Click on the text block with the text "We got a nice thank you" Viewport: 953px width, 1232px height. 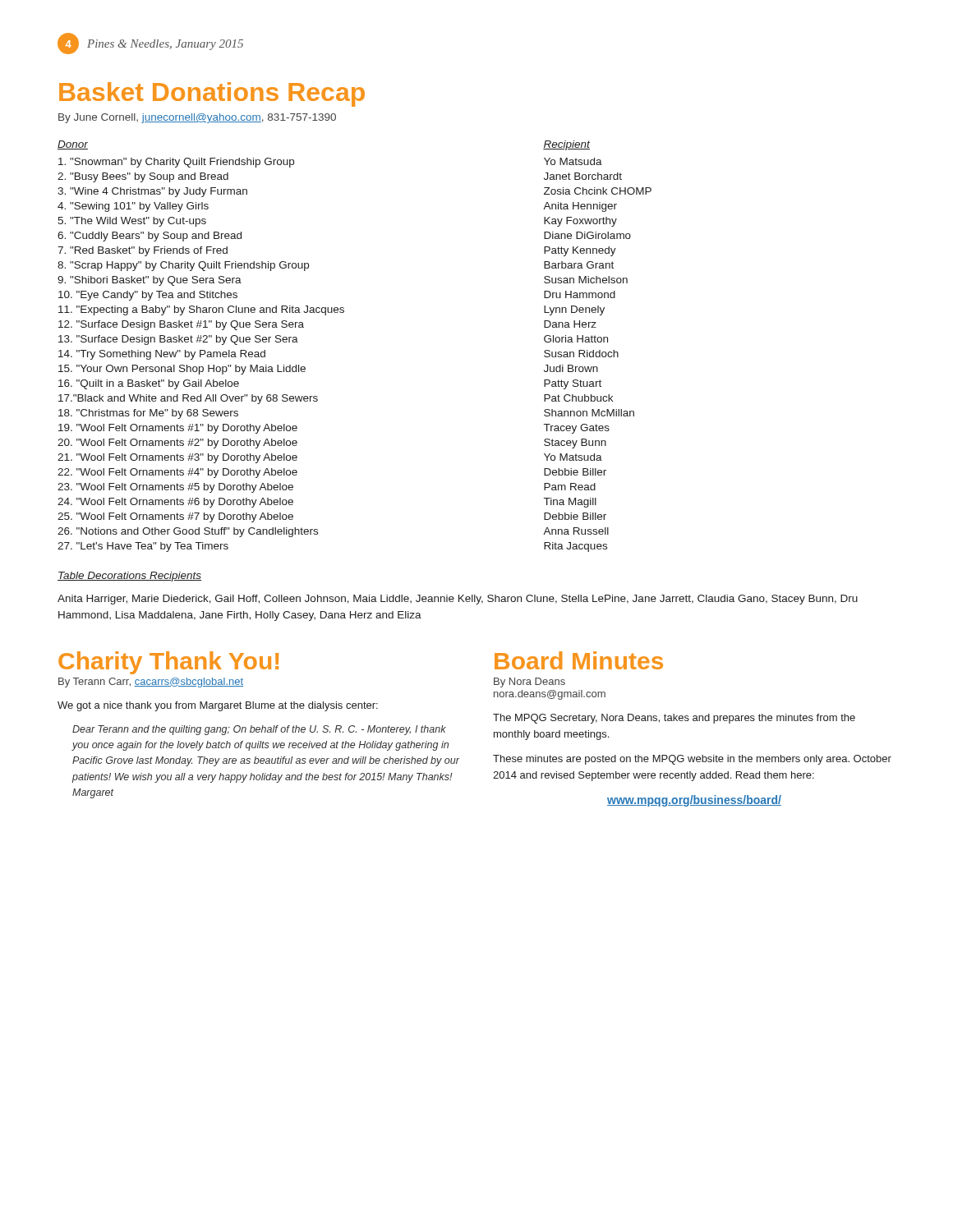click(x=218, y=705)
